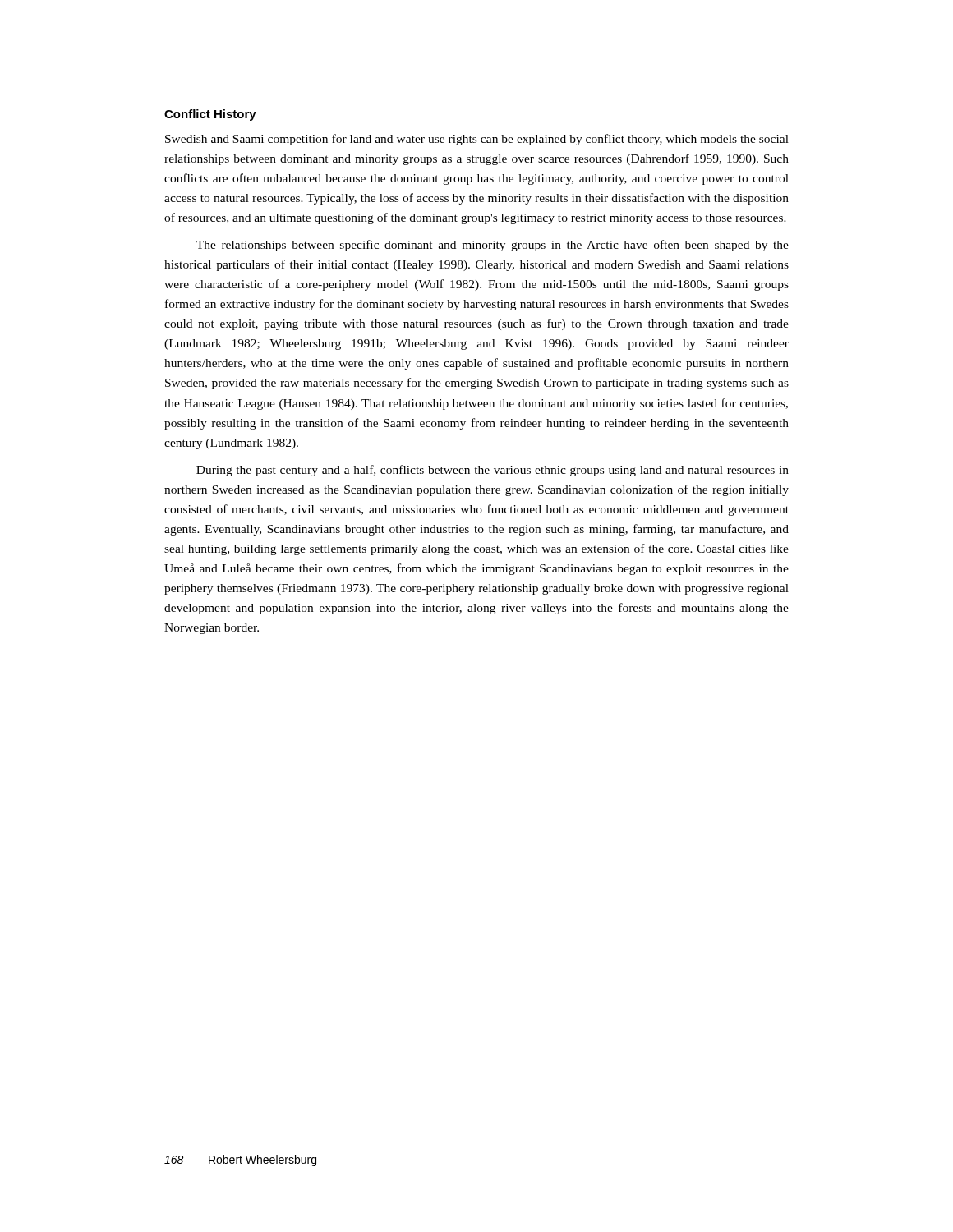This screenshot has width=953, height=1232.
Task: Locate the text block that says "Swedish and Saami competition for land"
Action: click(476, 383)
